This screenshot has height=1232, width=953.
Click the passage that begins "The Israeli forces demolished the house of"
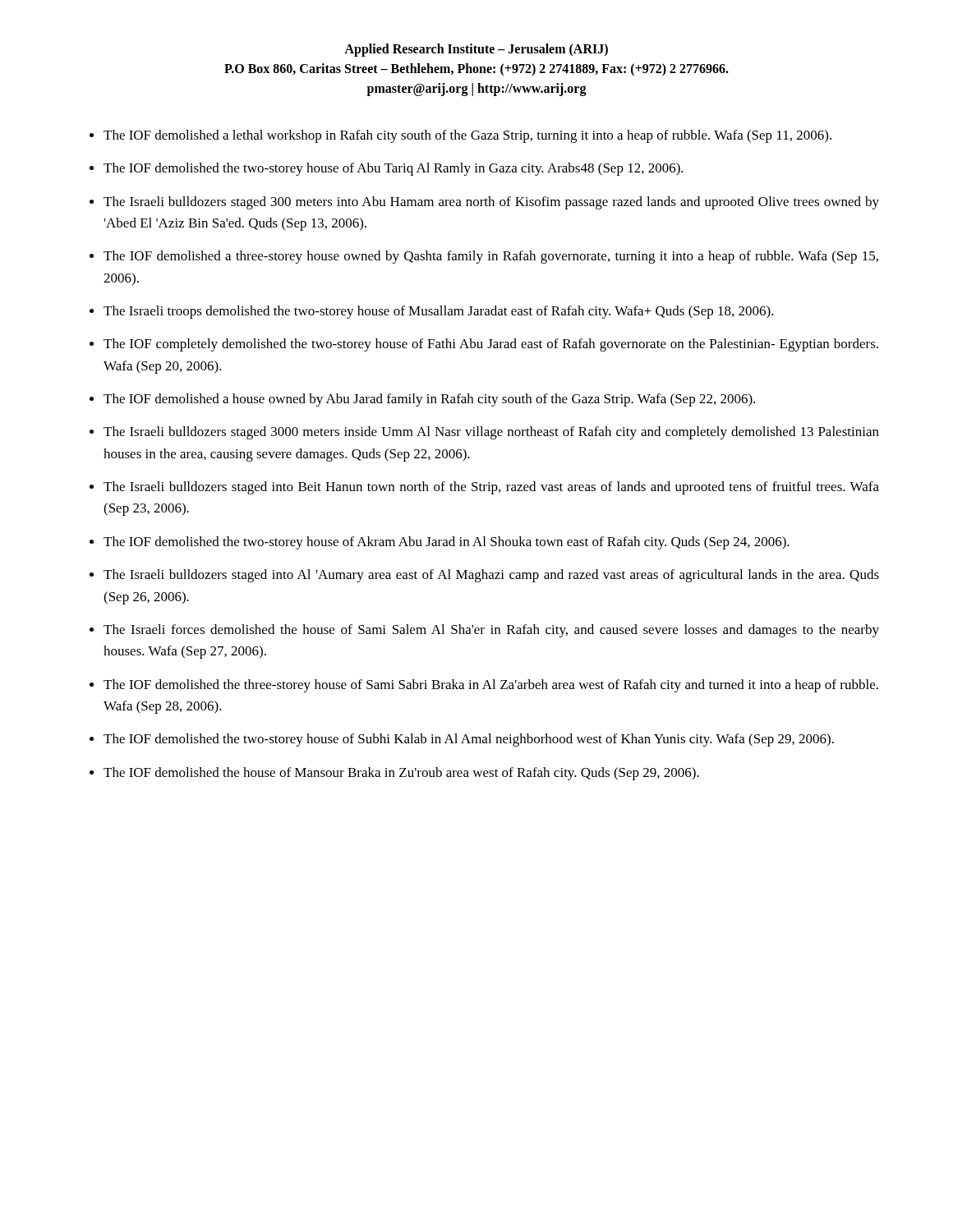[x=491, y=640]
